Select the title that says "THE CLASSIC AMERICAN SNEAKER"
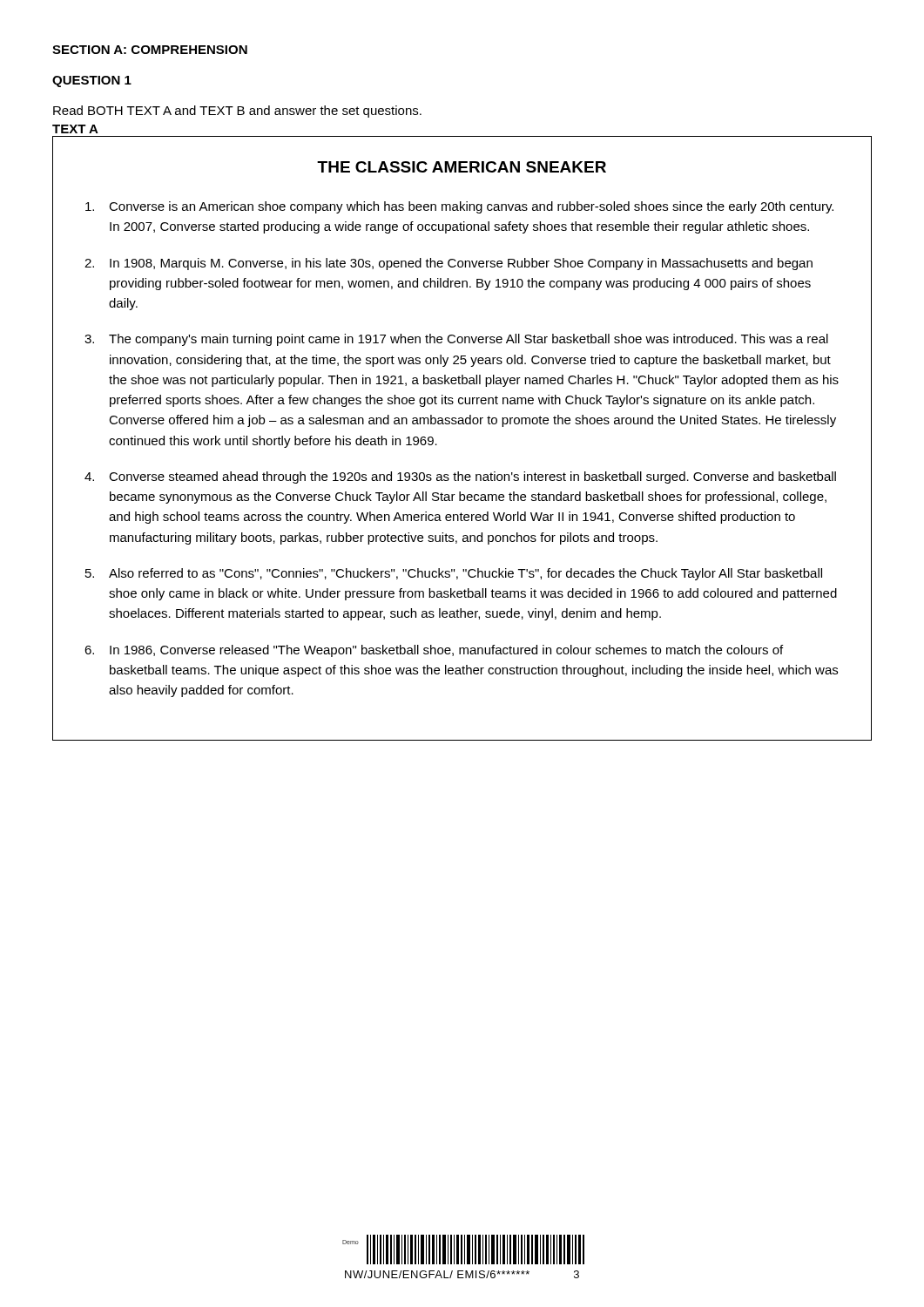 [462, 167]
